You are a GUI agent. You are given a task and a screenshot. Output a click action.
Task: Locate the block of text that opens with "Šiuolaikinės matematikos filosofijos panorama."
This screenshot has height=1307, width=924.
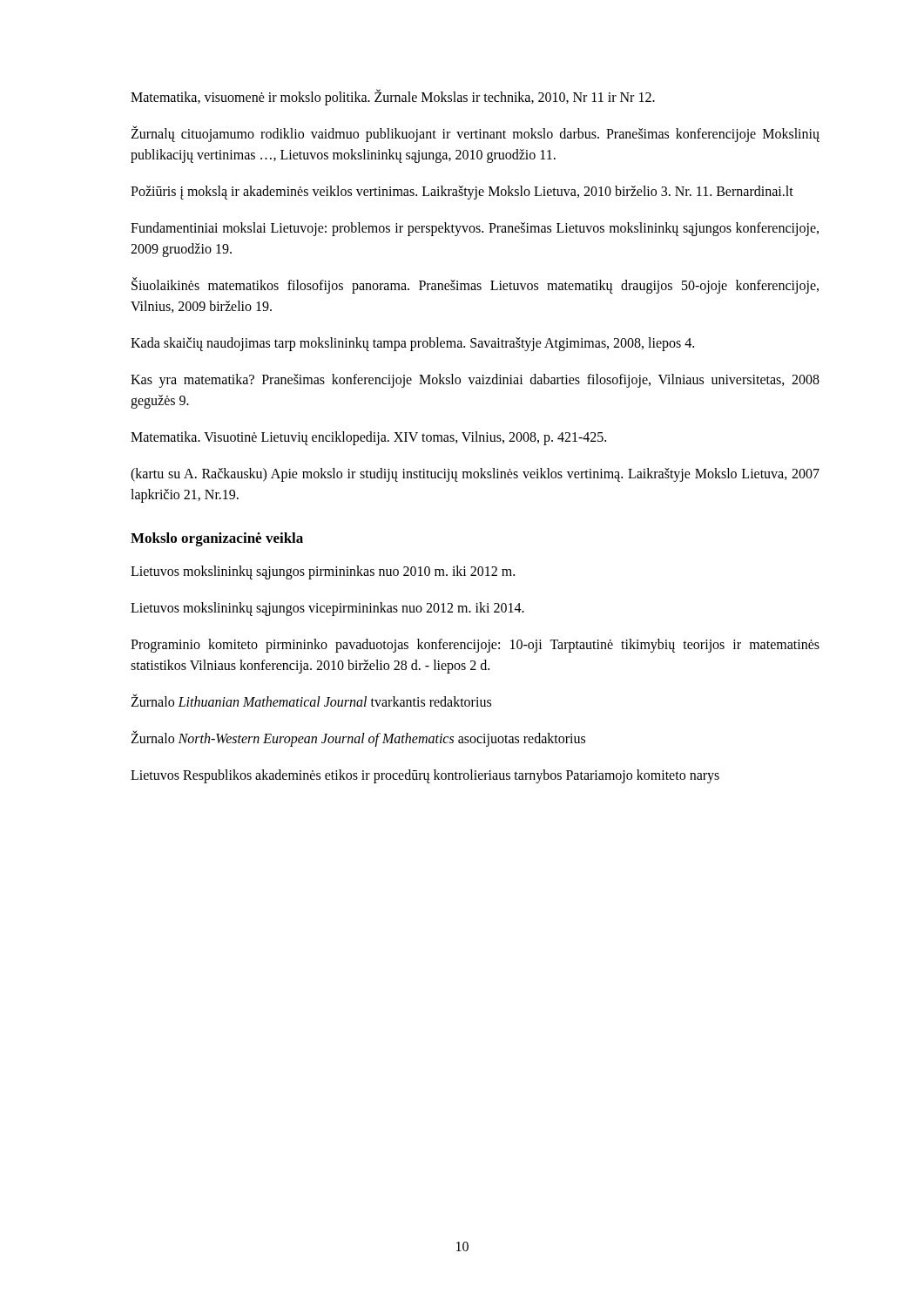click(475, 296)
